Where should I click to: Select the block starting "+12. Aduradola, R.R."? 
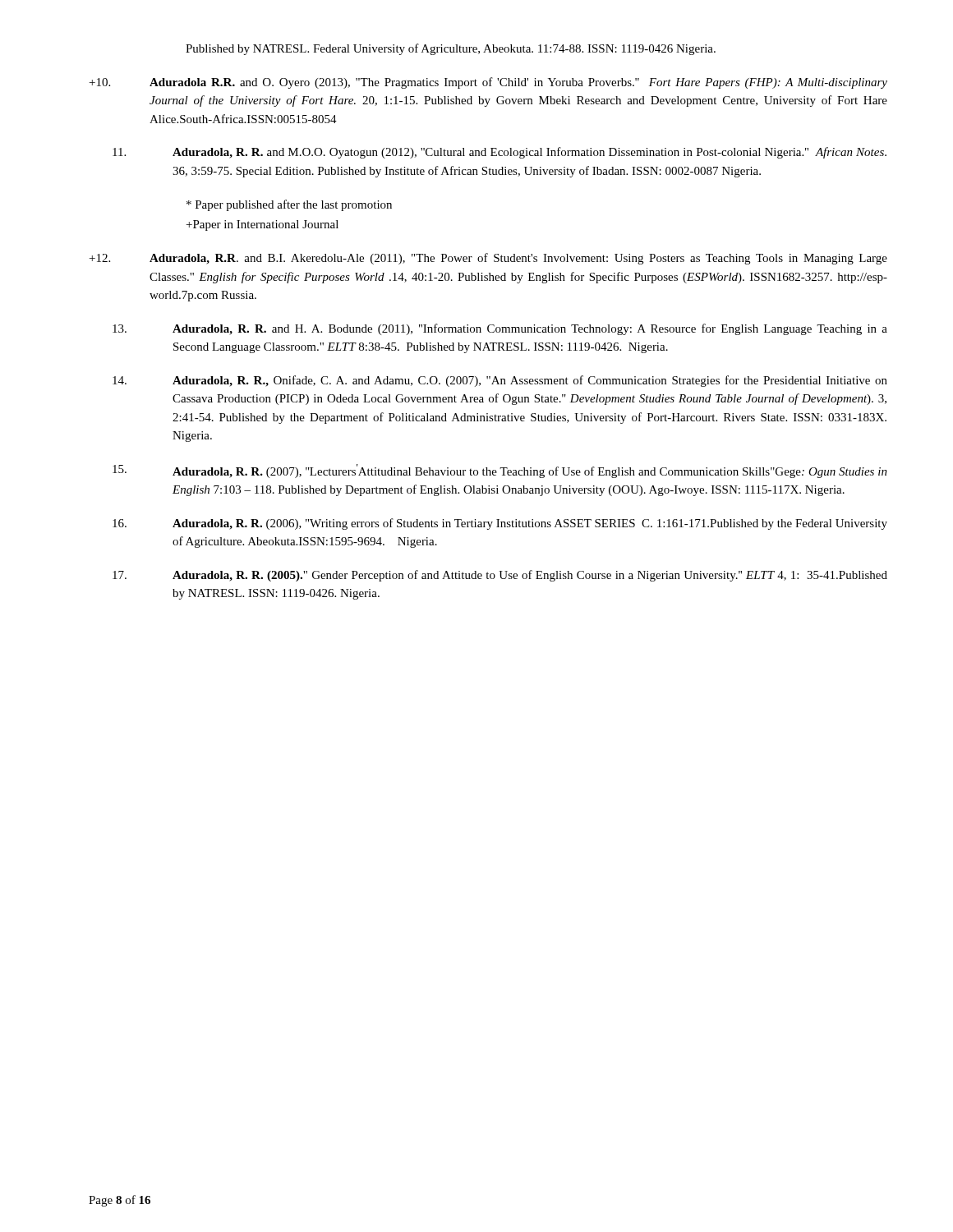click(x=488, y=277)
